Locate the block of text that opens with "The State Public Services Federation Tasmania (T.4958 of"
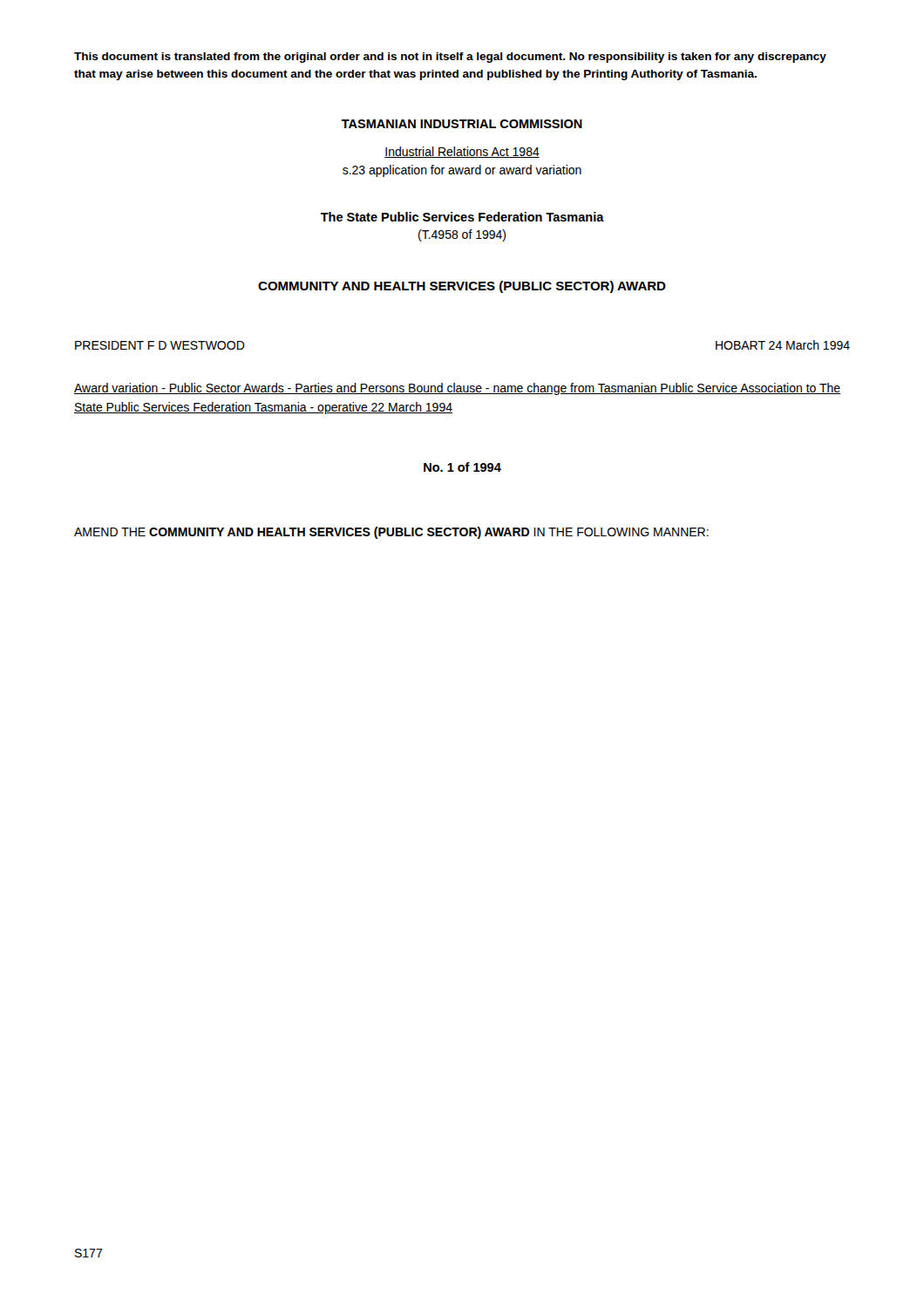Screen dimensions: 1308x924 tap(462, 225)
